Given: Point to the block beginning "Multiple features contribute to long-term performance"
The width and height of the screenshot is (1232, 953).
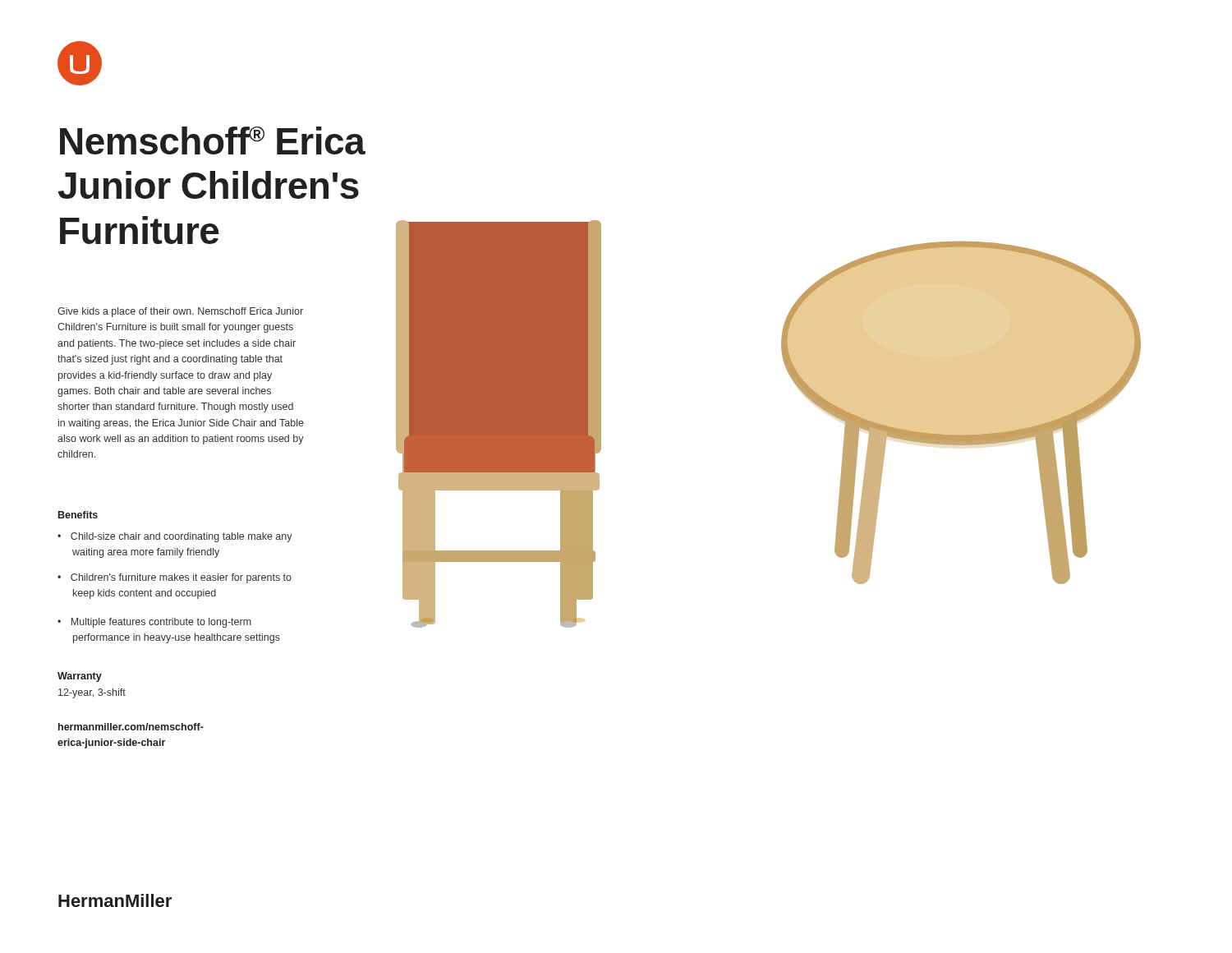Looking at the screenshot, I should [x=174, y=630].
